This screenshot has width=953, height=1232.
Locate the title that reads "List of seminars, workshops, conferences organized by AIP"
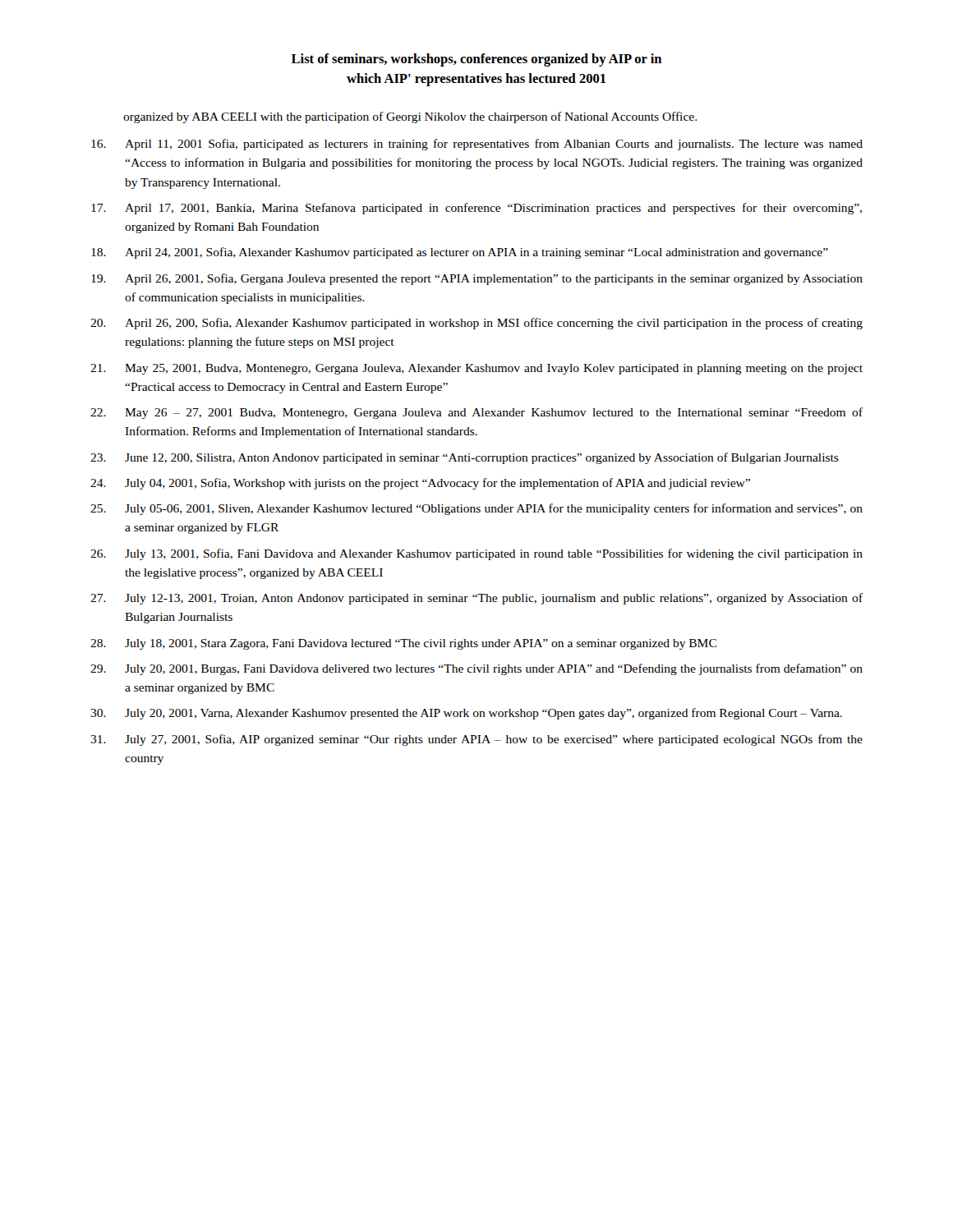476,68
